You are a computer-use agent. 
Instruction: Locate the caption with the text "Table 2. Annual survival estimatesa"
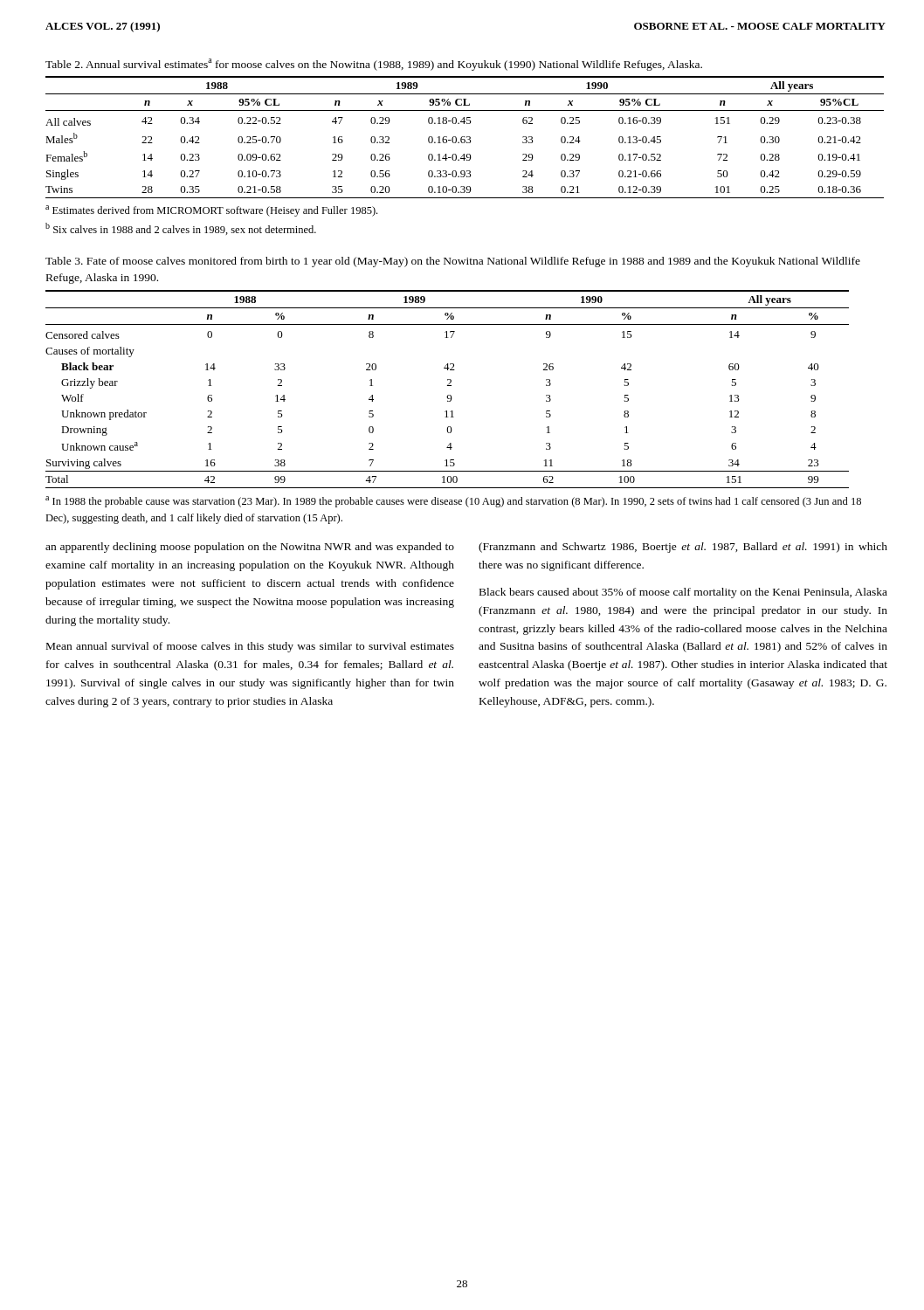(x=374, y=63)
